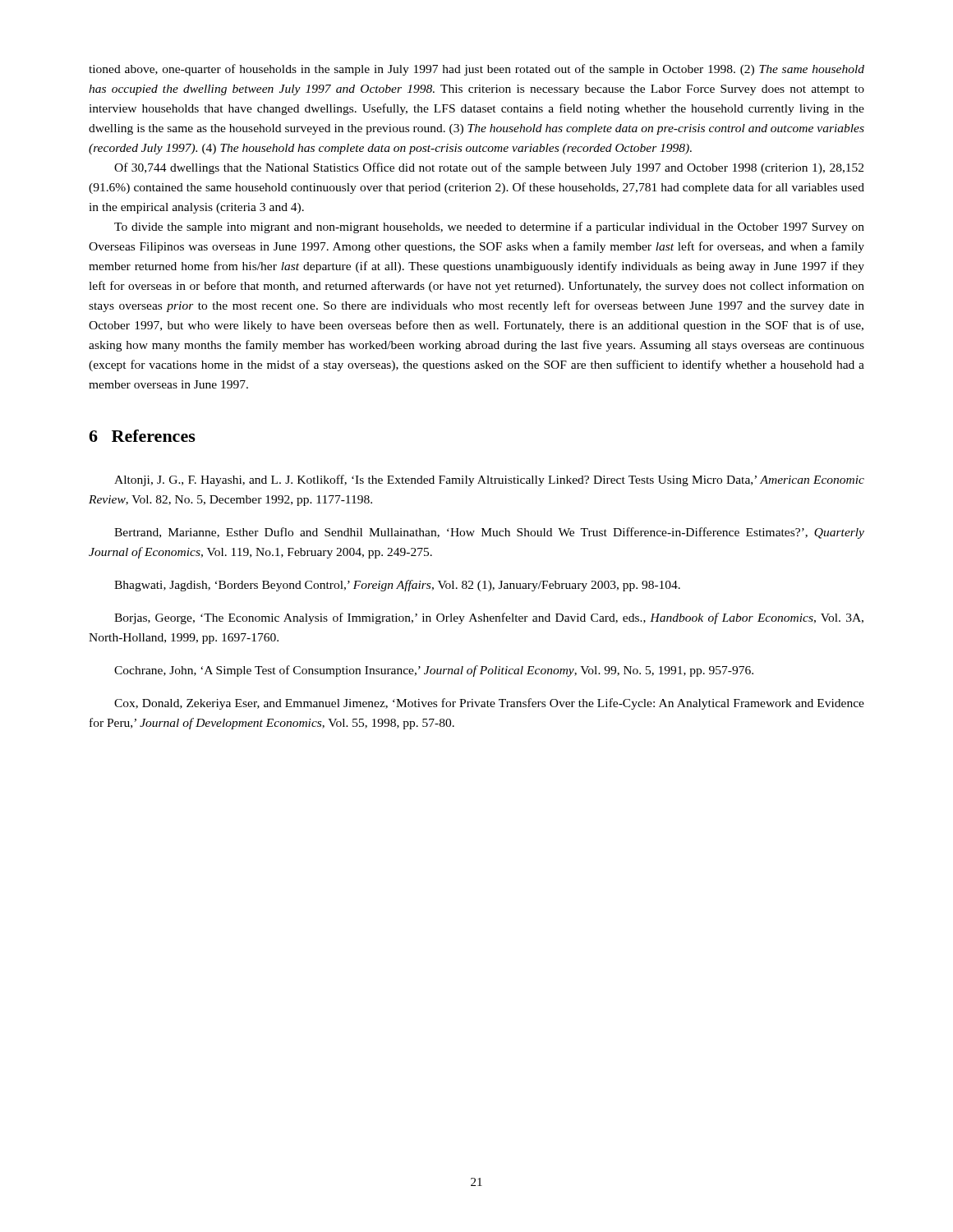Point to the block beginning "Cox, Donald, Zekeriya Eser, and Emmanuel"
953x1232 pixels.
coord(476,713)
